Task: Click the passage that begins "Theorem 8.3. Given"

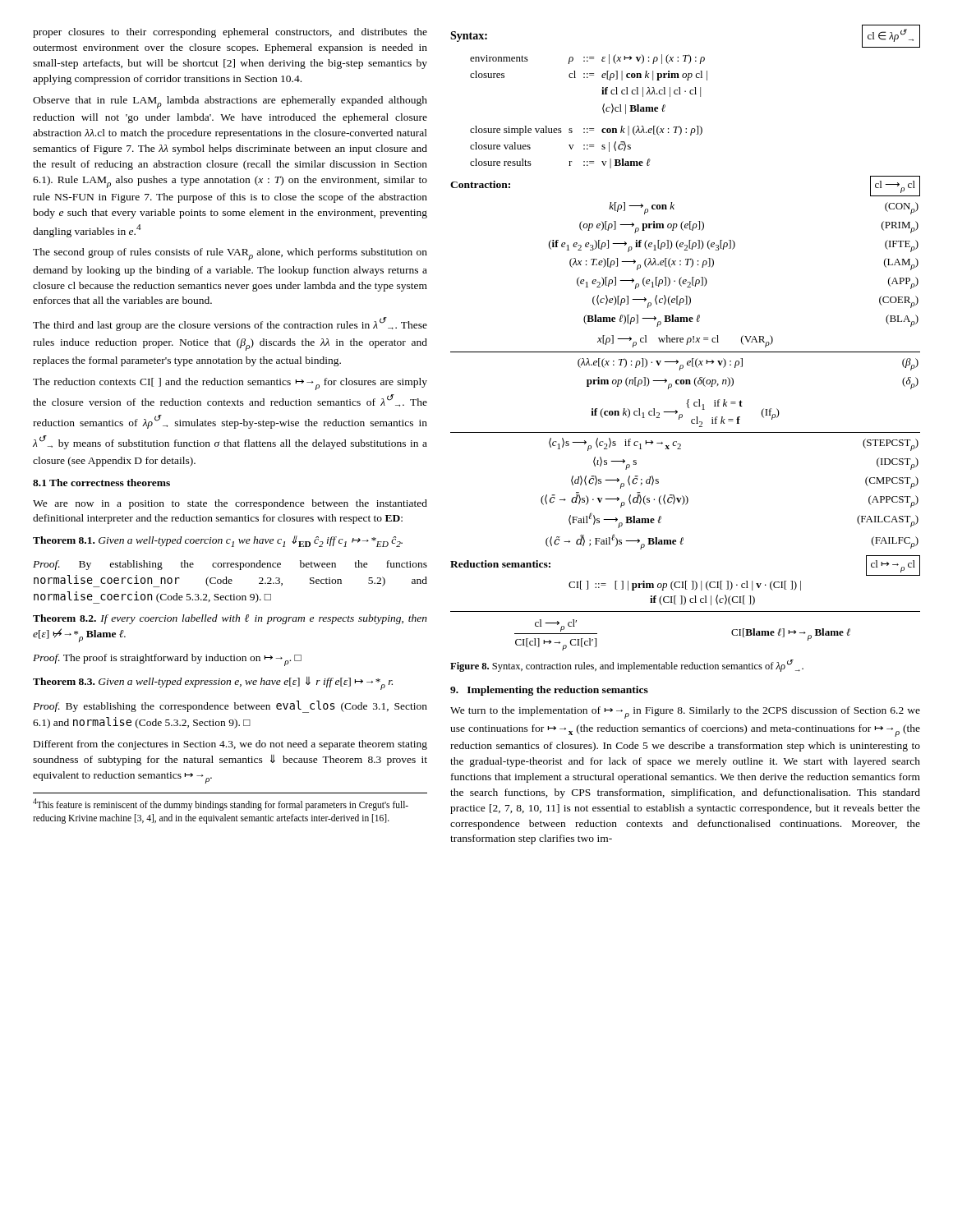Action: pyautogui.click(x=230, y=703)
